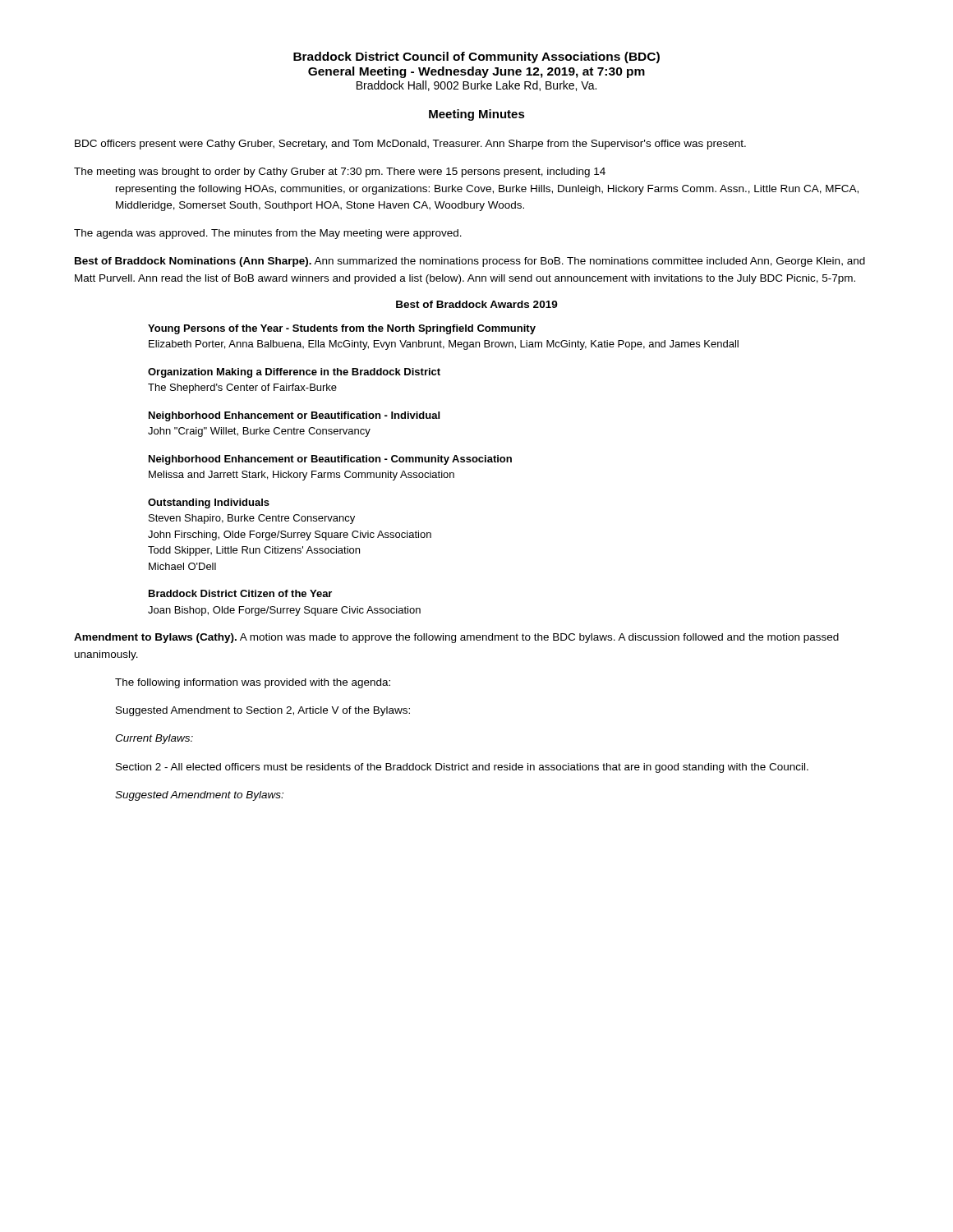The width and height of the screenshot is (953, 1232).
Task: Select the text block that reads "Best of Braddock Nominations (Ann Sharpe)."
Action: (470, 269)
